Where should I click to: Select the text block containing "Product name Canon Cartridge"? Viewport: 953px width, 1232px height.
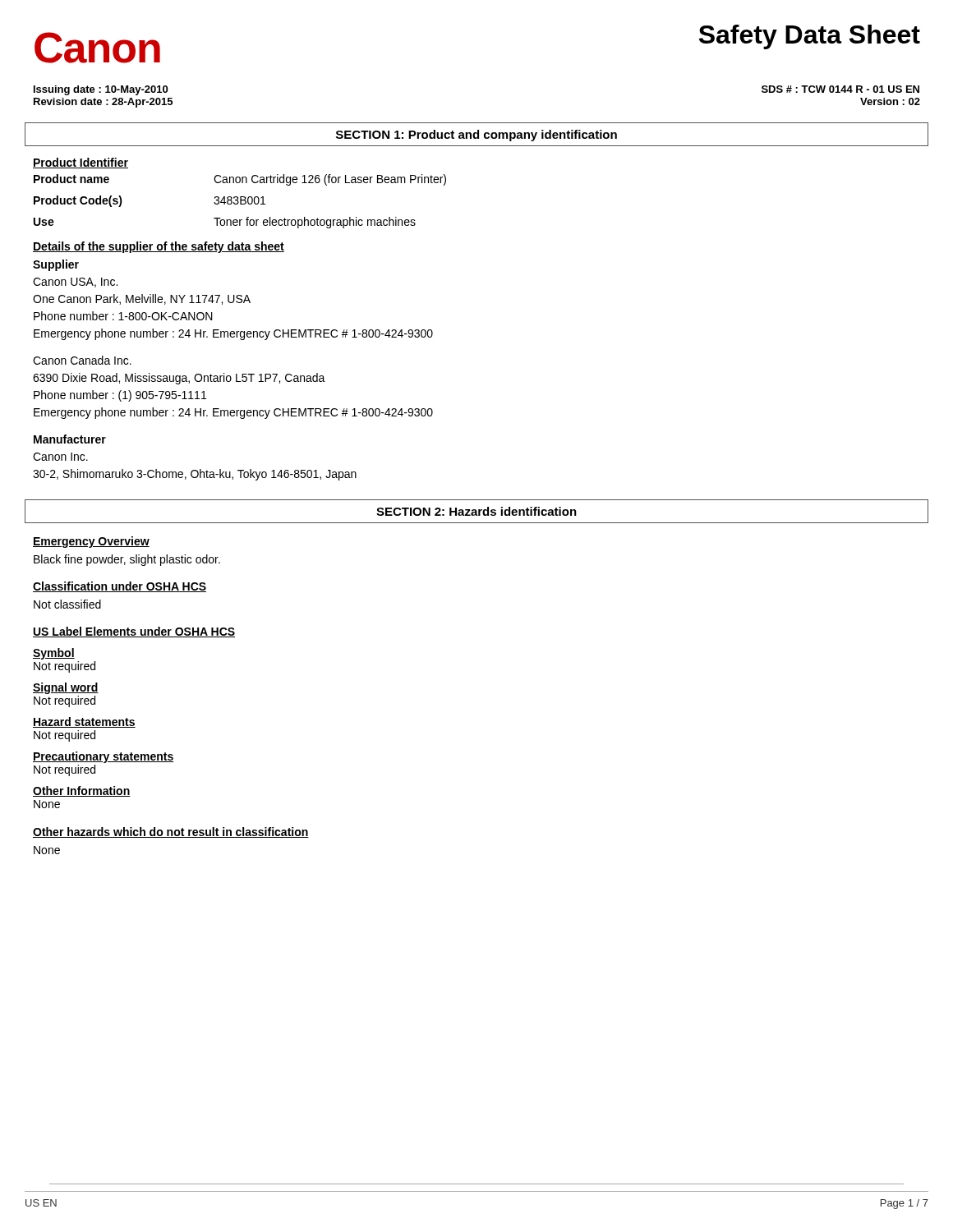pos(240,179)
